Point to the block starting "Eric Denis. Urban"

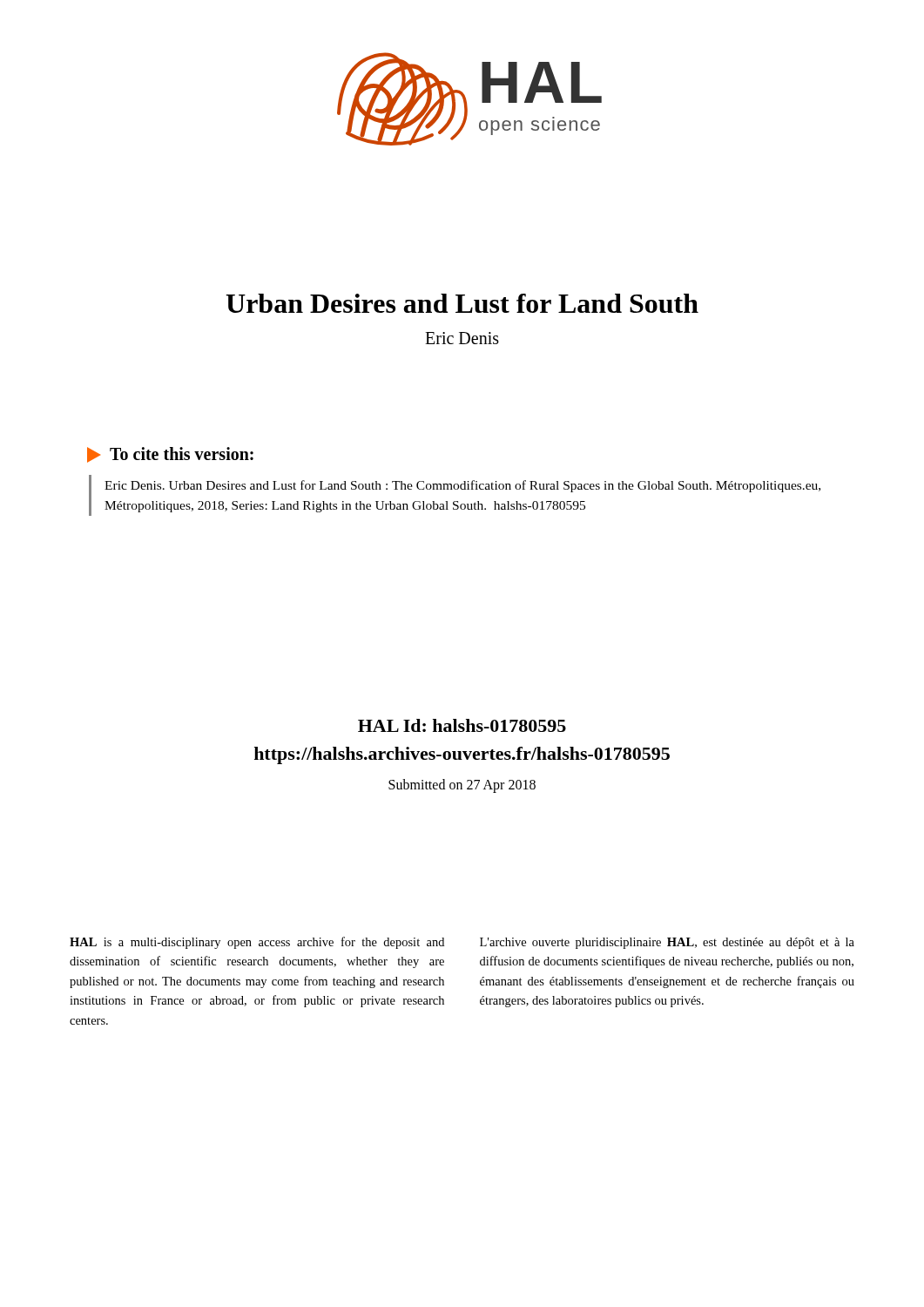tap(463, 495)
